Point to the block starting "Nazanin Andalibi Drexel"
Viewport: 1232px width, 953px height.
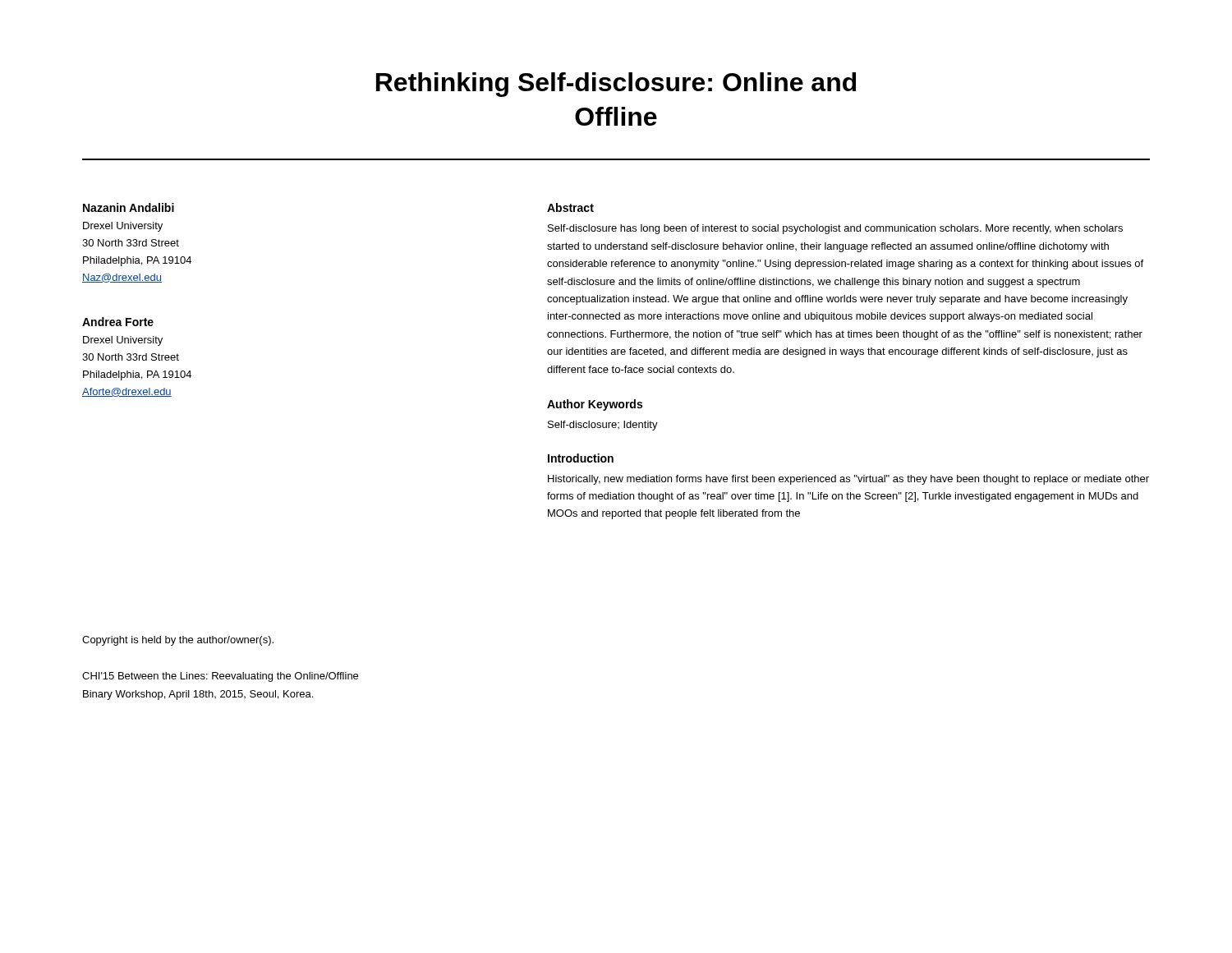(x=129, y=207)
